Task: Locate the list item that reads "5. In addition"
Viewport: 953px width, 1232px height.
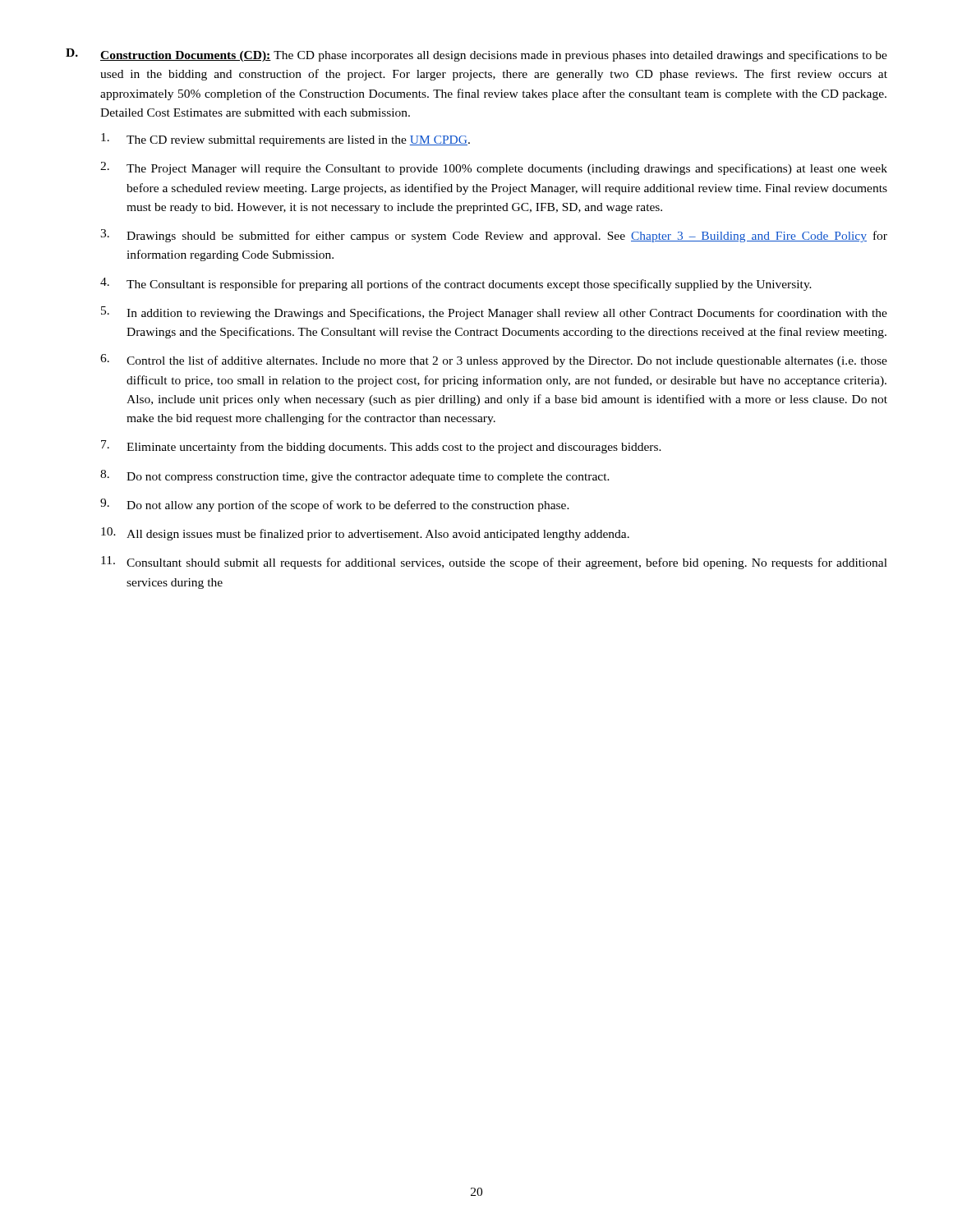Action: tap(494, 322)
